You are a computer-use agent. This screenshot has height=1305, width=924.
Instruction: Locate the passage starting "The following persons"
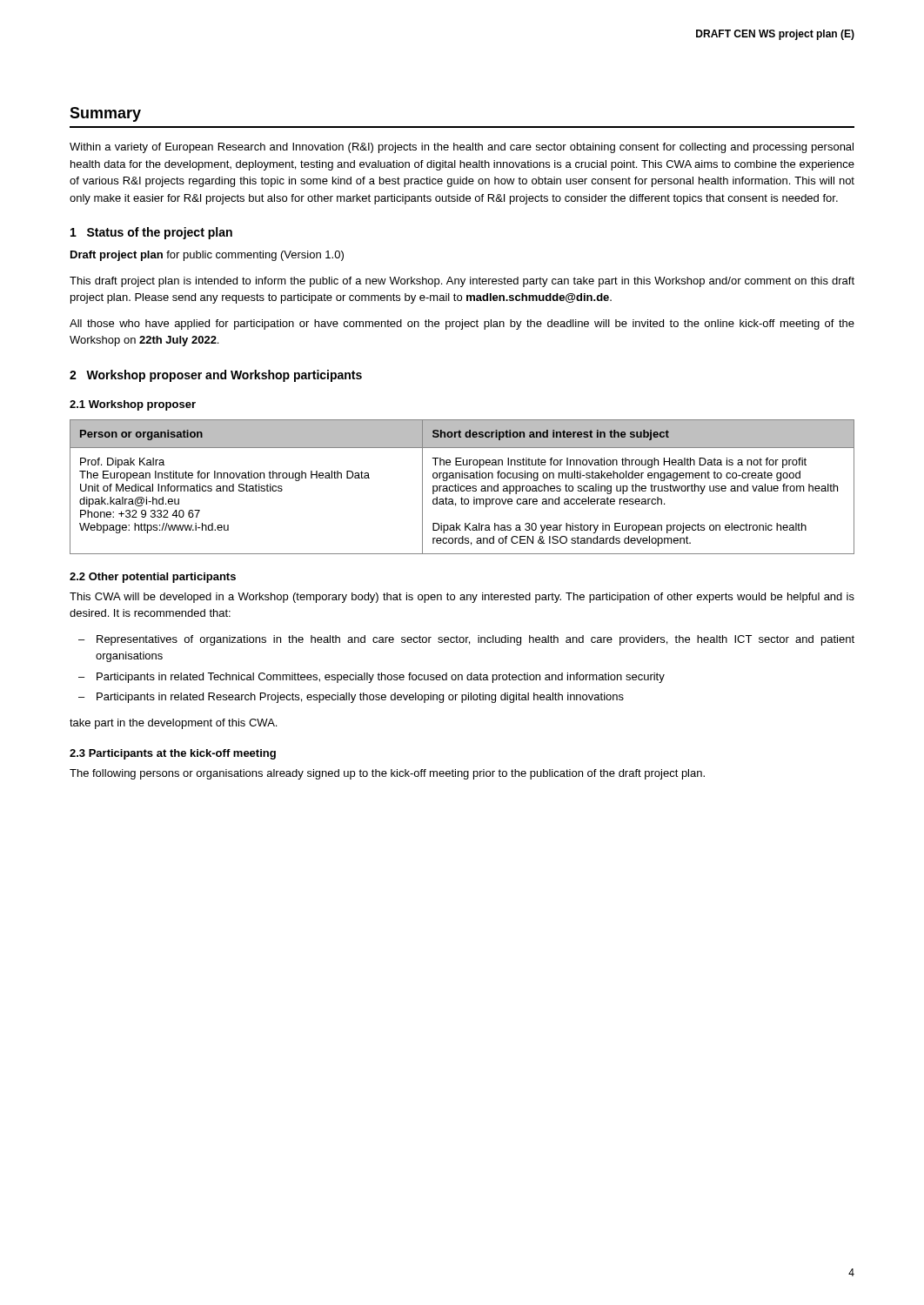tap(388, 773)
